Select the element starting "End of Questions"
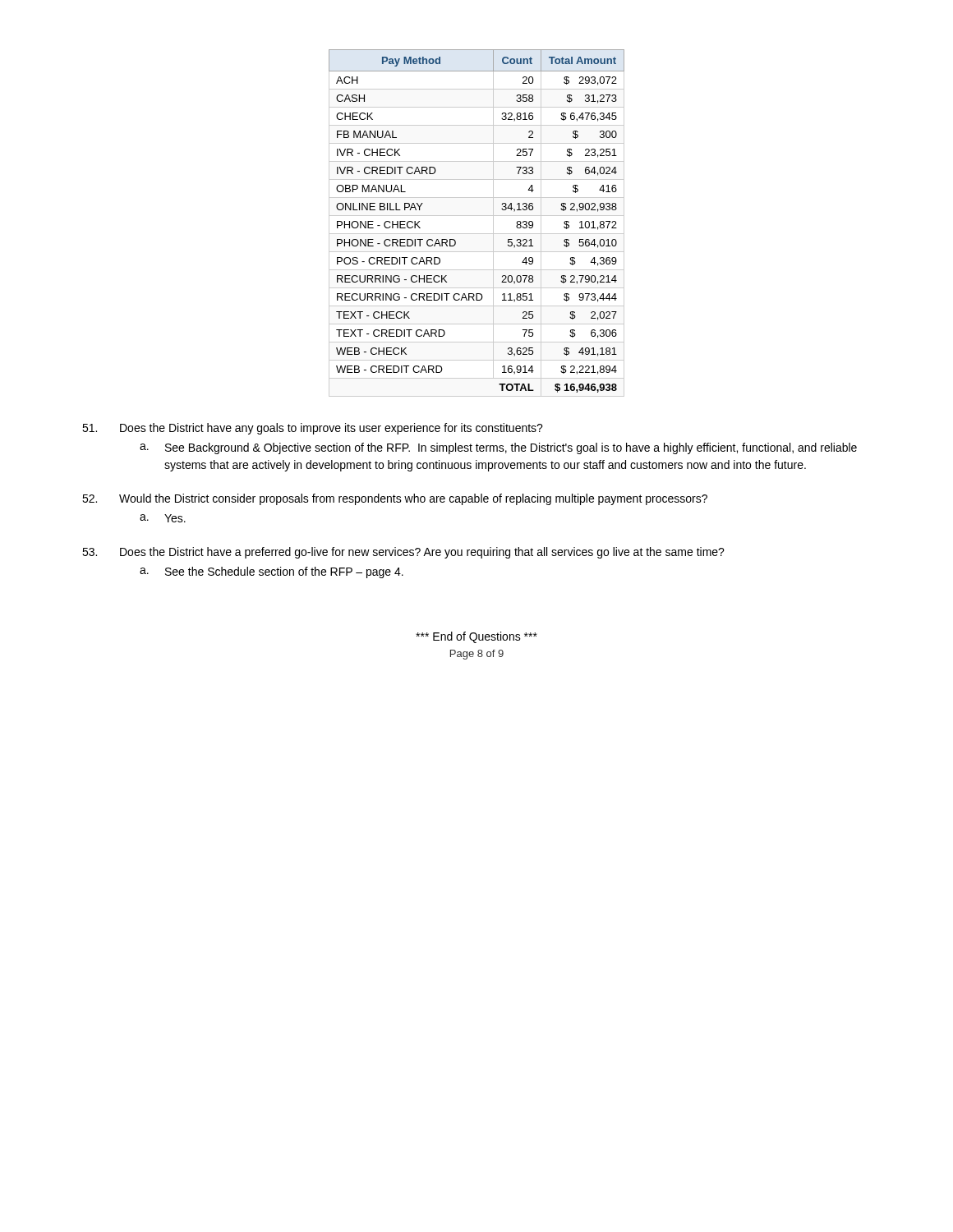This screenshot has height=1232, width=953. pos(476,637)
